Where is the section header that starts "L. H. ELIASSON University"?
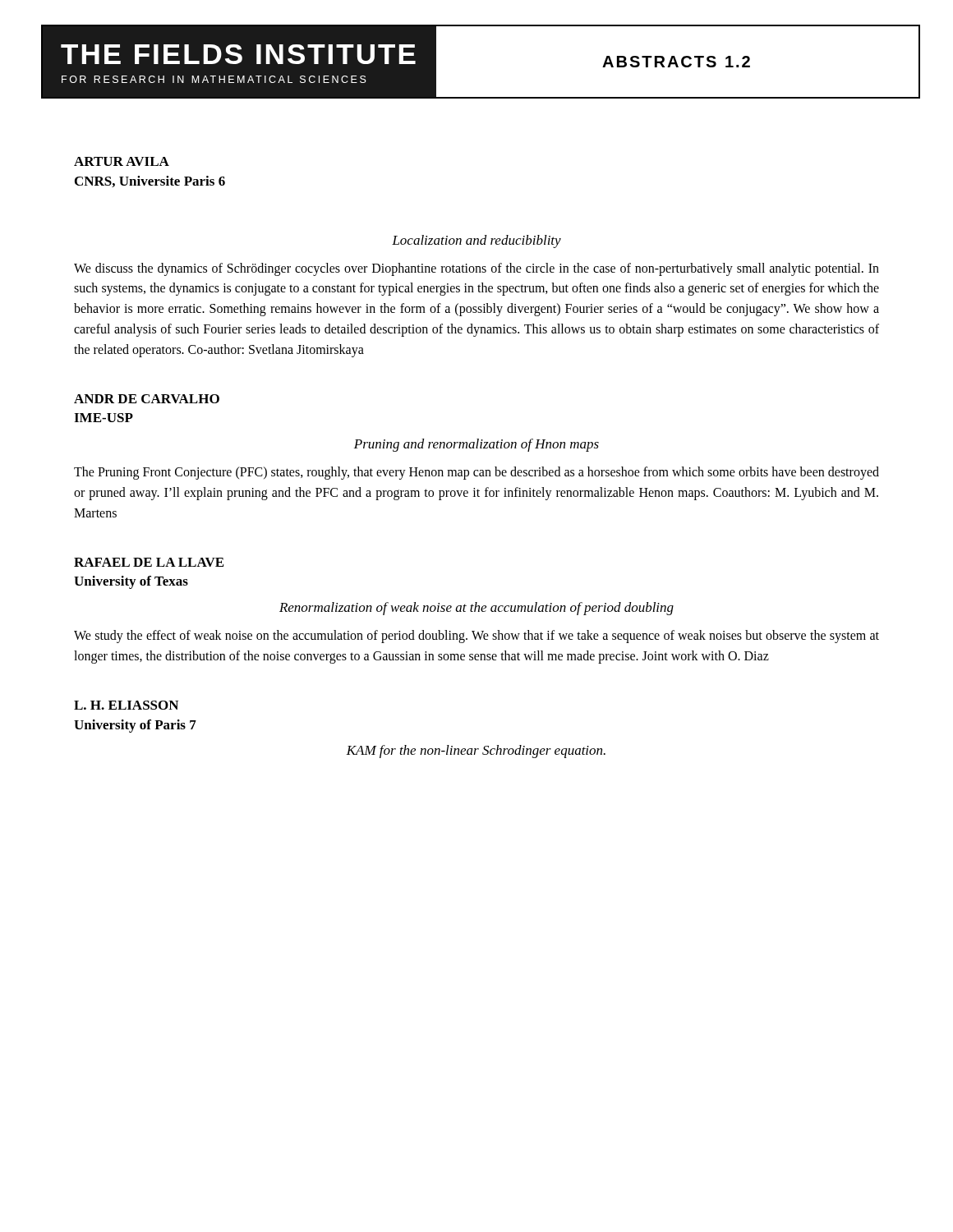 (x=126, y=705)
